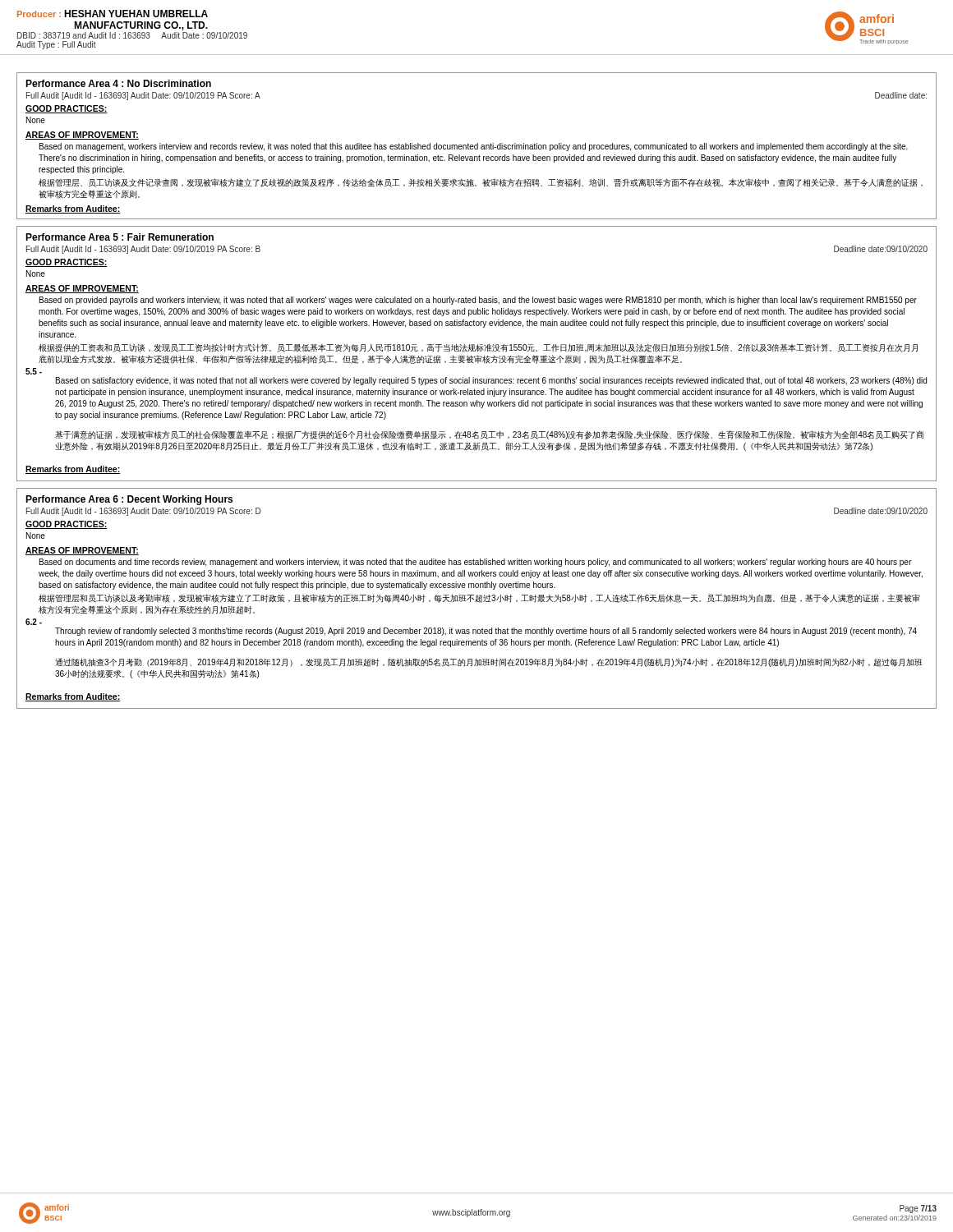The width and height of the screenshot is (953, 1232).
Task: Click on the section header that says "Performance Area 5 : Fair Remuneration Full"
Action: click(476, 353)
